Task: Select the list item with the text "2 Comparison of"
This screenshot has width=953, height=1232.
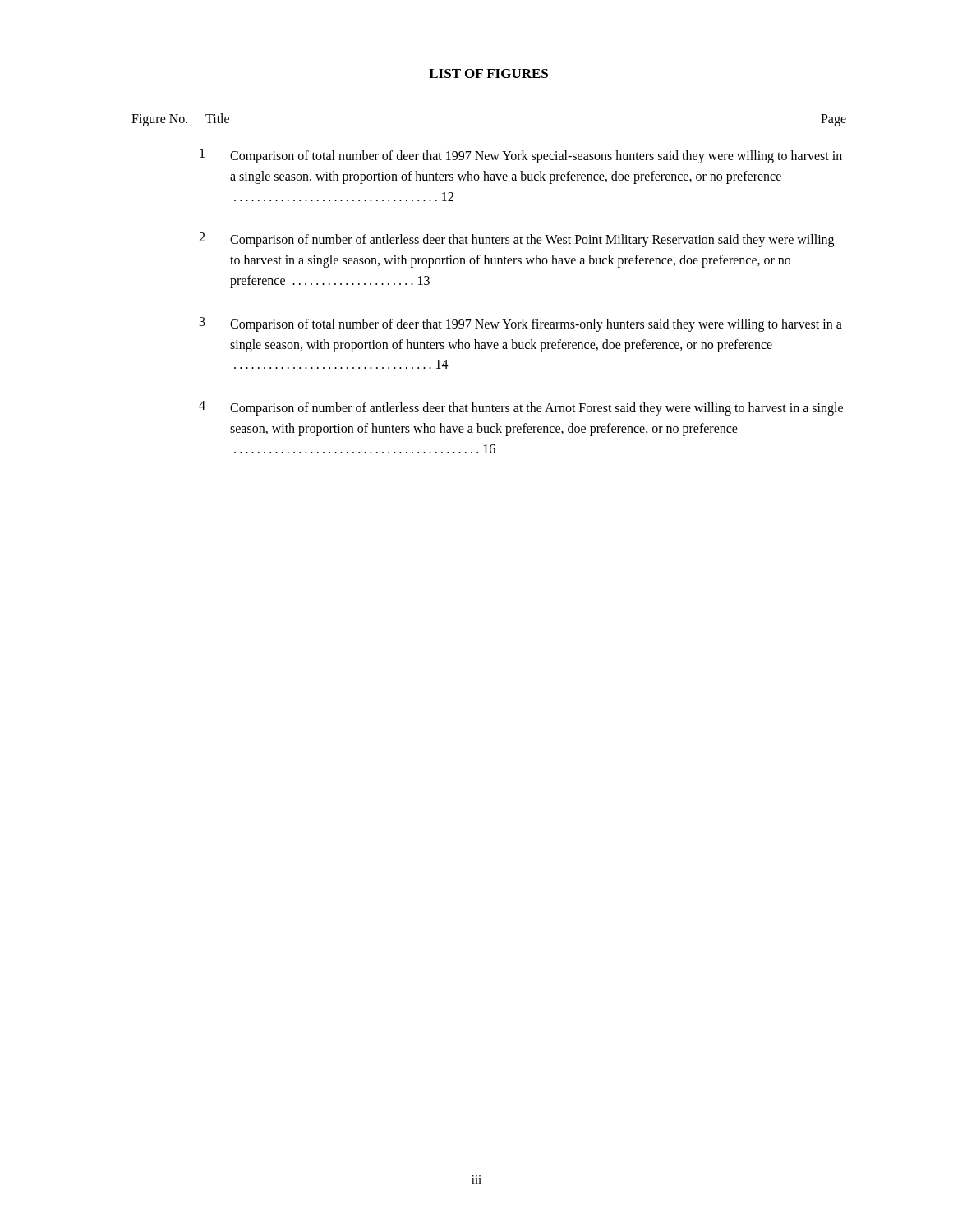Action: click(489, 261)
